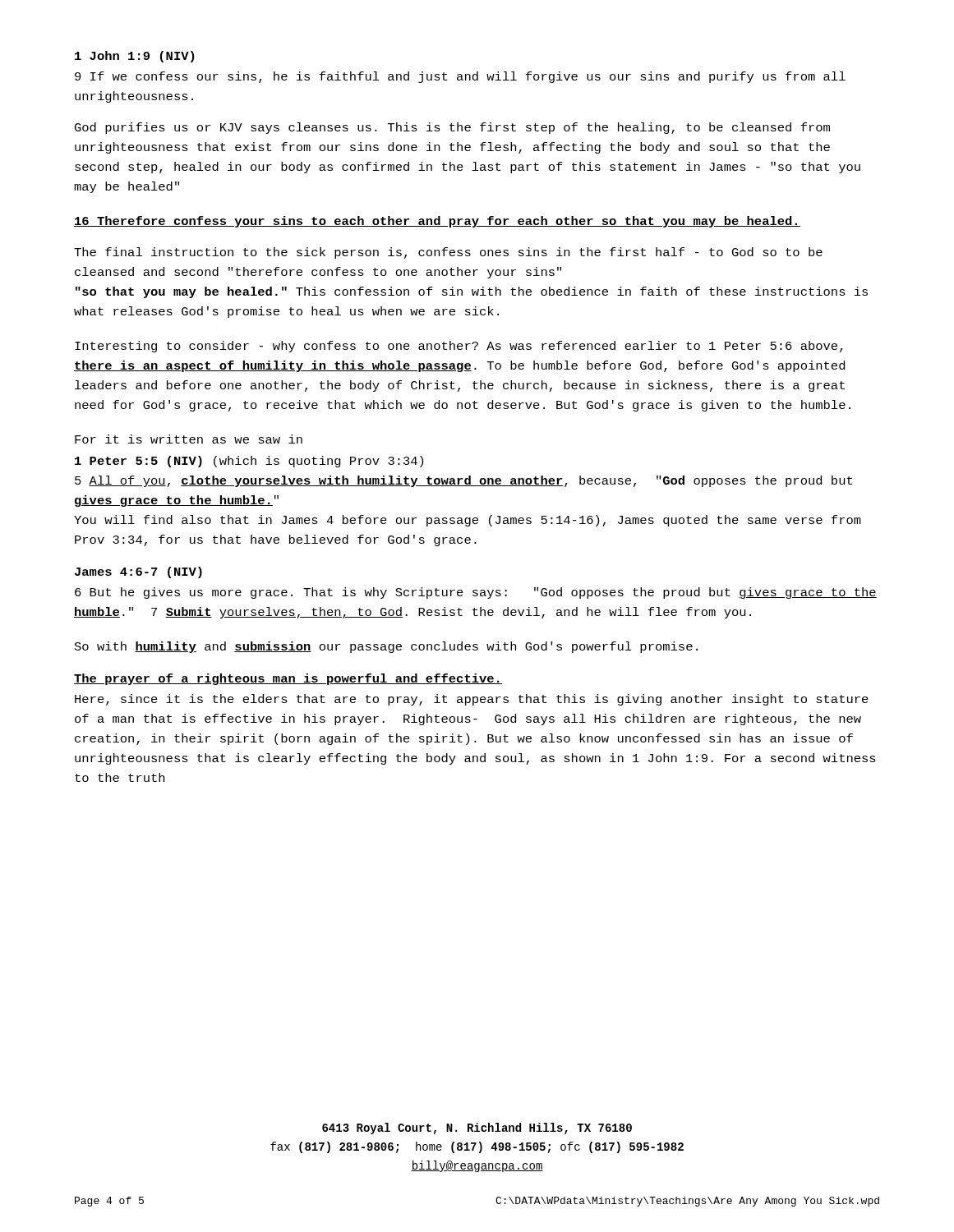Point to the element starting "So with humility and submission"
The image size is (954, 1232).
[x=387, y=648]
